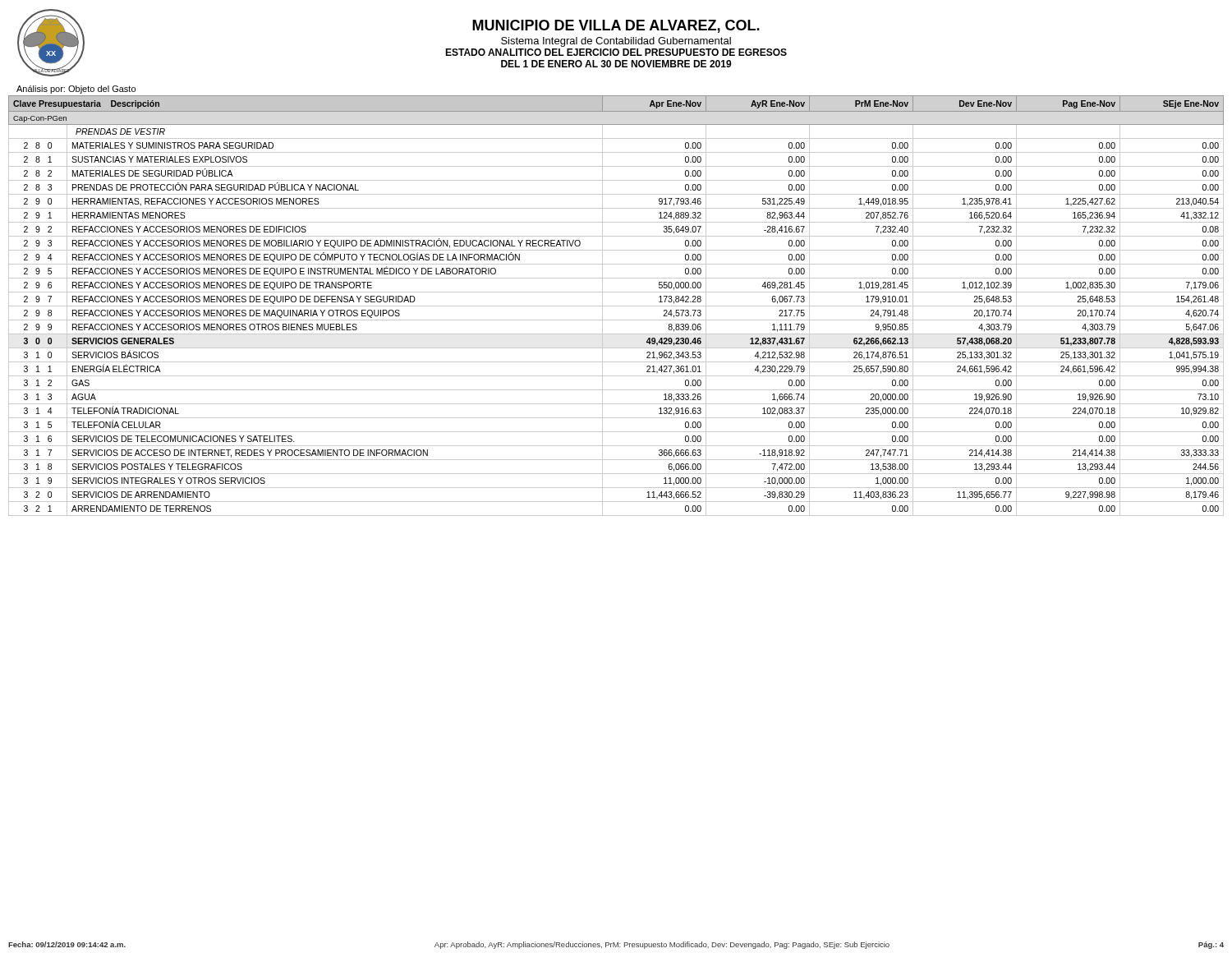Viewport: 1232px width, 953px height.
Task: Find the table
Action: click(616, 306)
